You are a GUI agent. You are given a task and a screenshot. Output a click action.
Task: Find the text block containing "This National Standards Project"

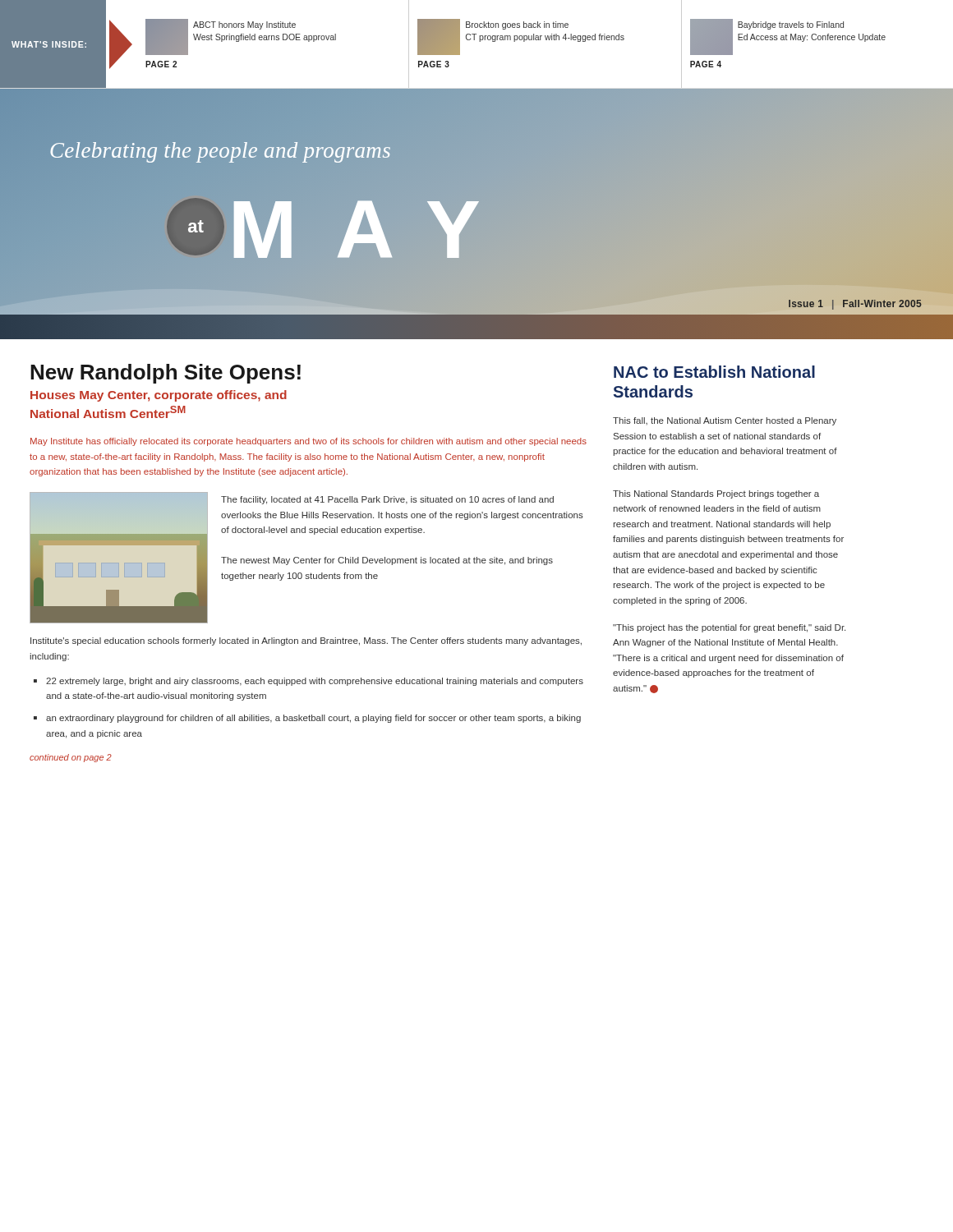tap(728, 547)
